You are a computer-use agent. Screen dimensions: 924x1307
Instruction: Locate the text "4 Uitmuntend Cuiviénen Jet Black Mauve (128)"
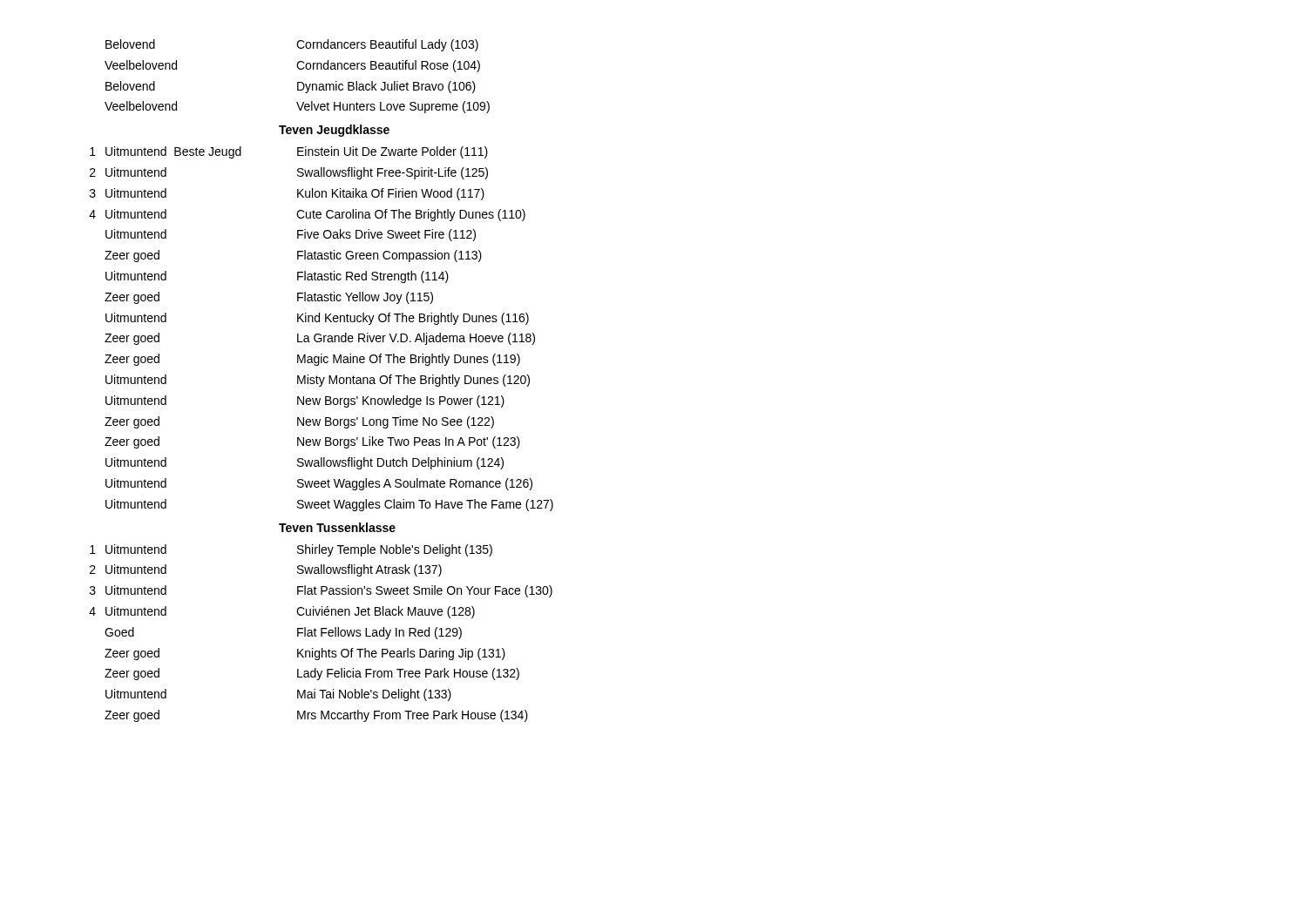[124, 612]
